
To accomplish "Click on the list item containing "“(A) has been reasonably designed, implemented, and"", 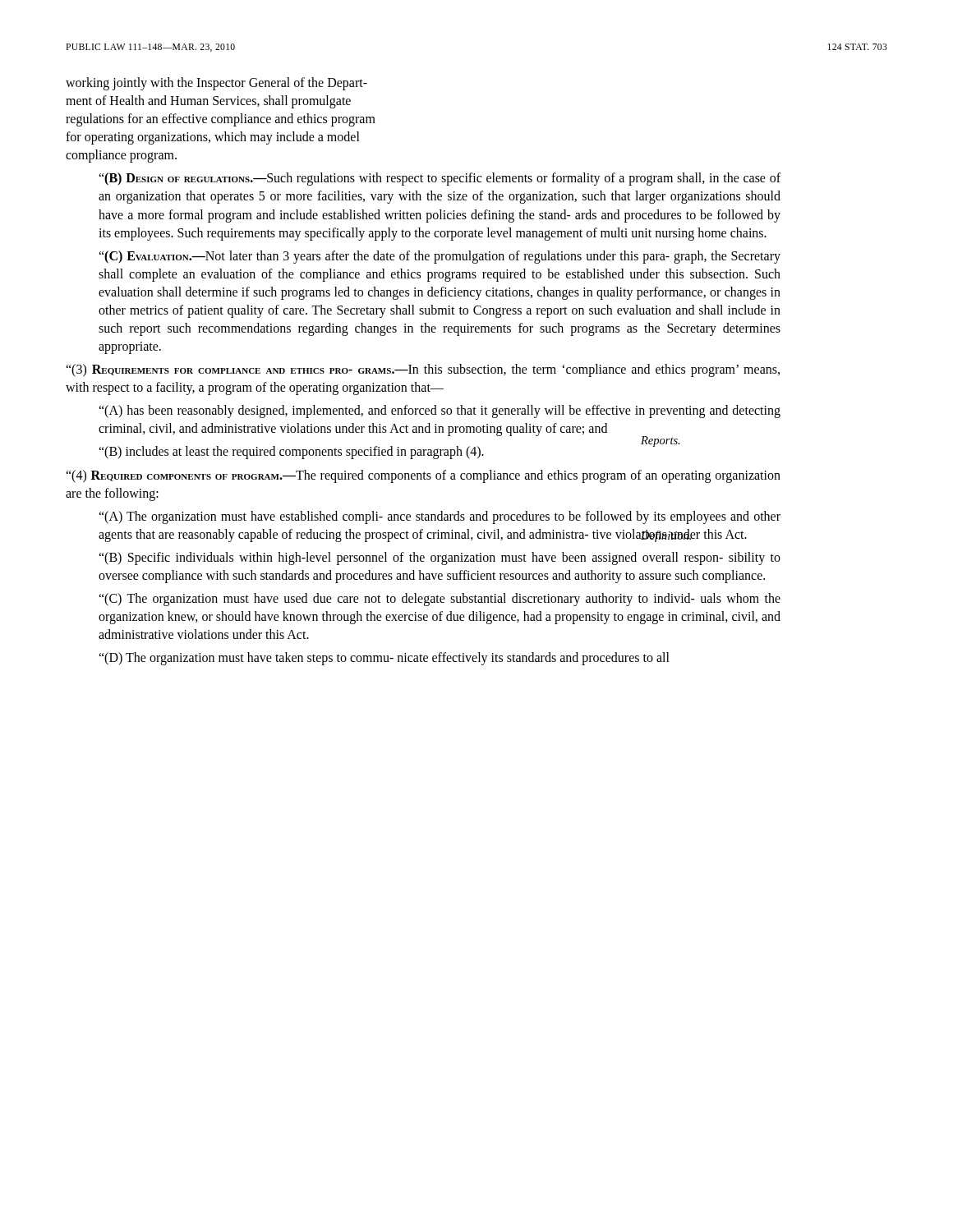I will tap(440, 420).
